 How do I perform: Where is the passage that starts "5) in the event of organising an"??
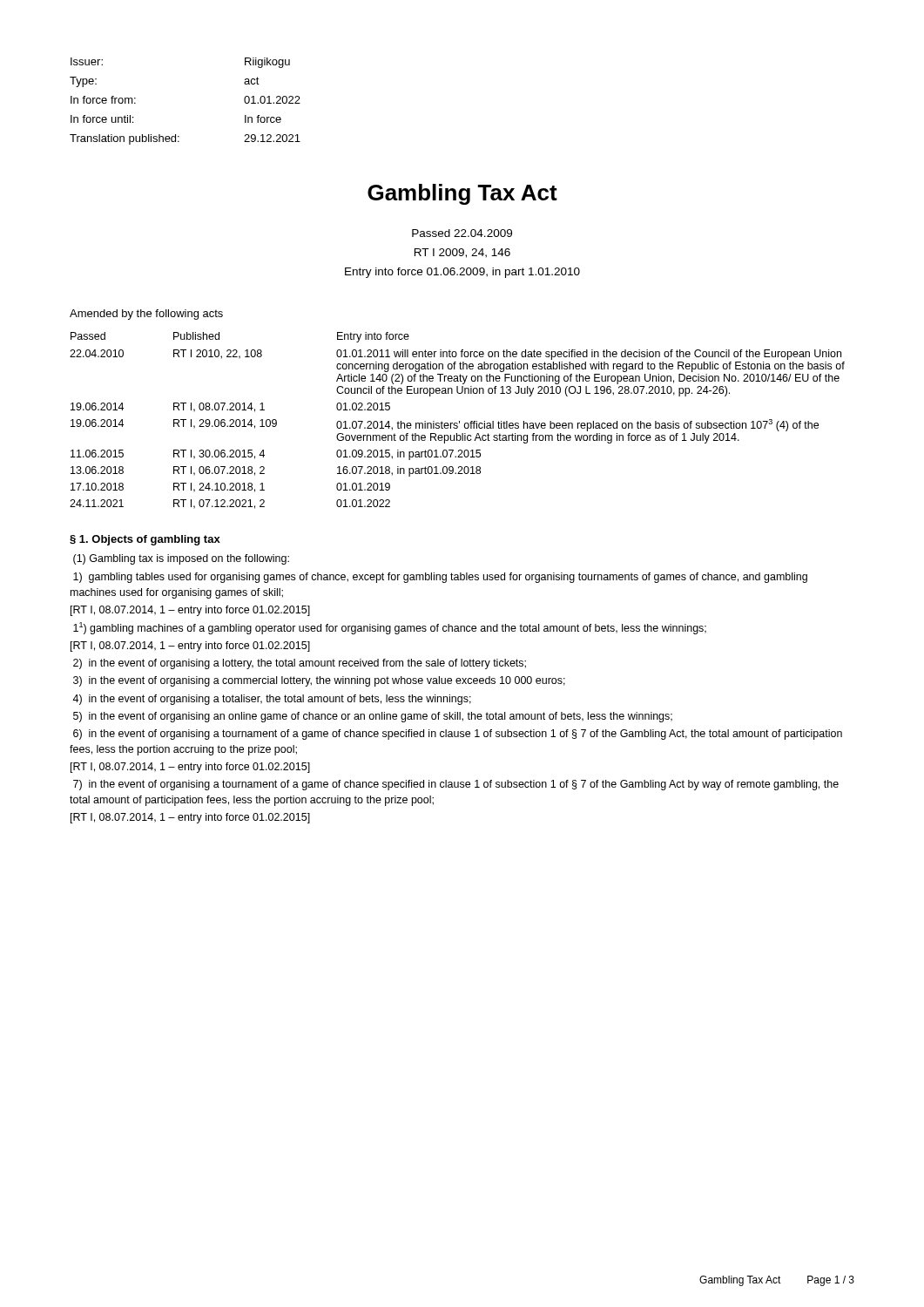click(371, 716)
